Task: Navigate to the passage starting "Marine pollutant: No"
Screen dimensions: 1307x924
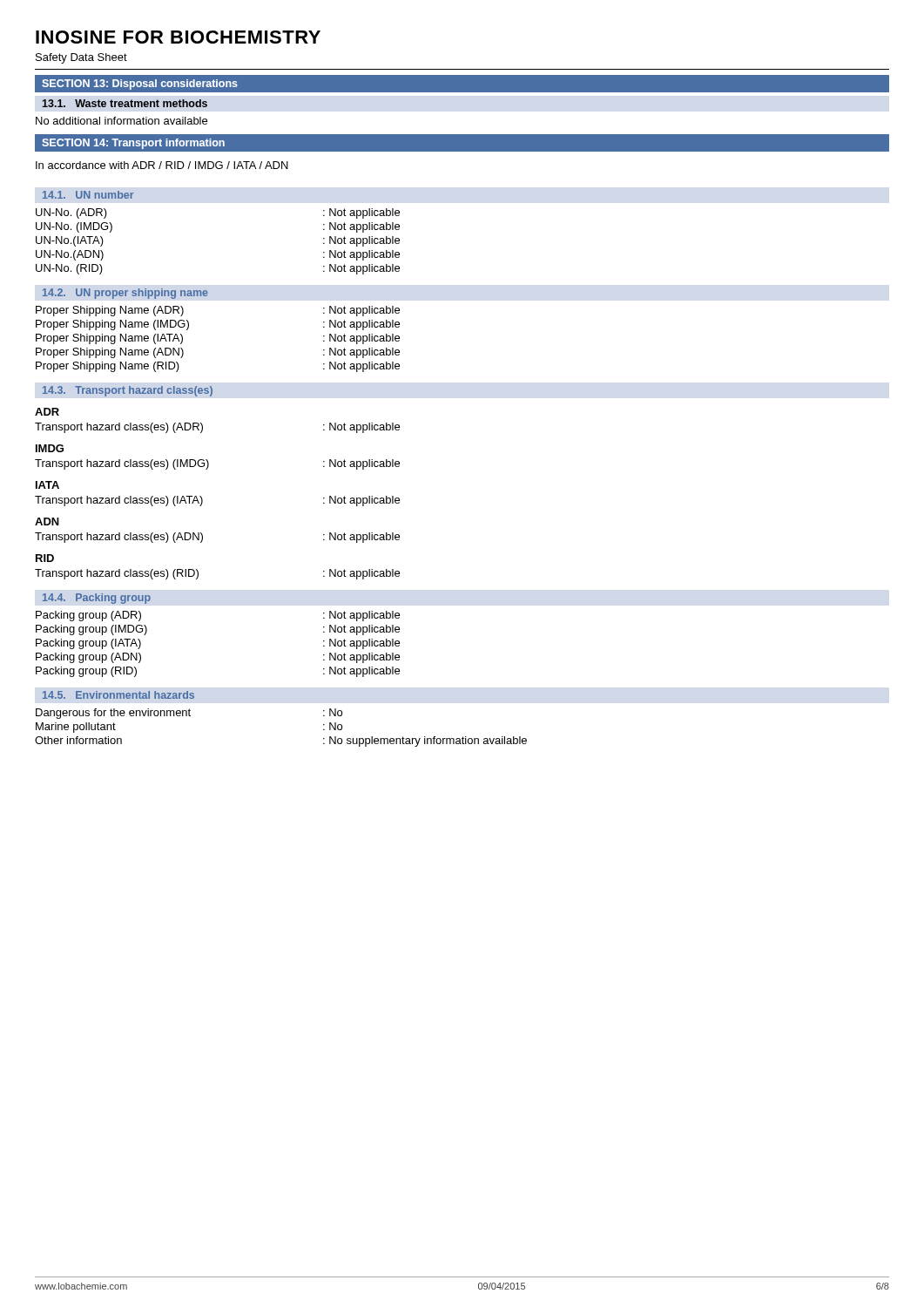Action: [189, 726]
